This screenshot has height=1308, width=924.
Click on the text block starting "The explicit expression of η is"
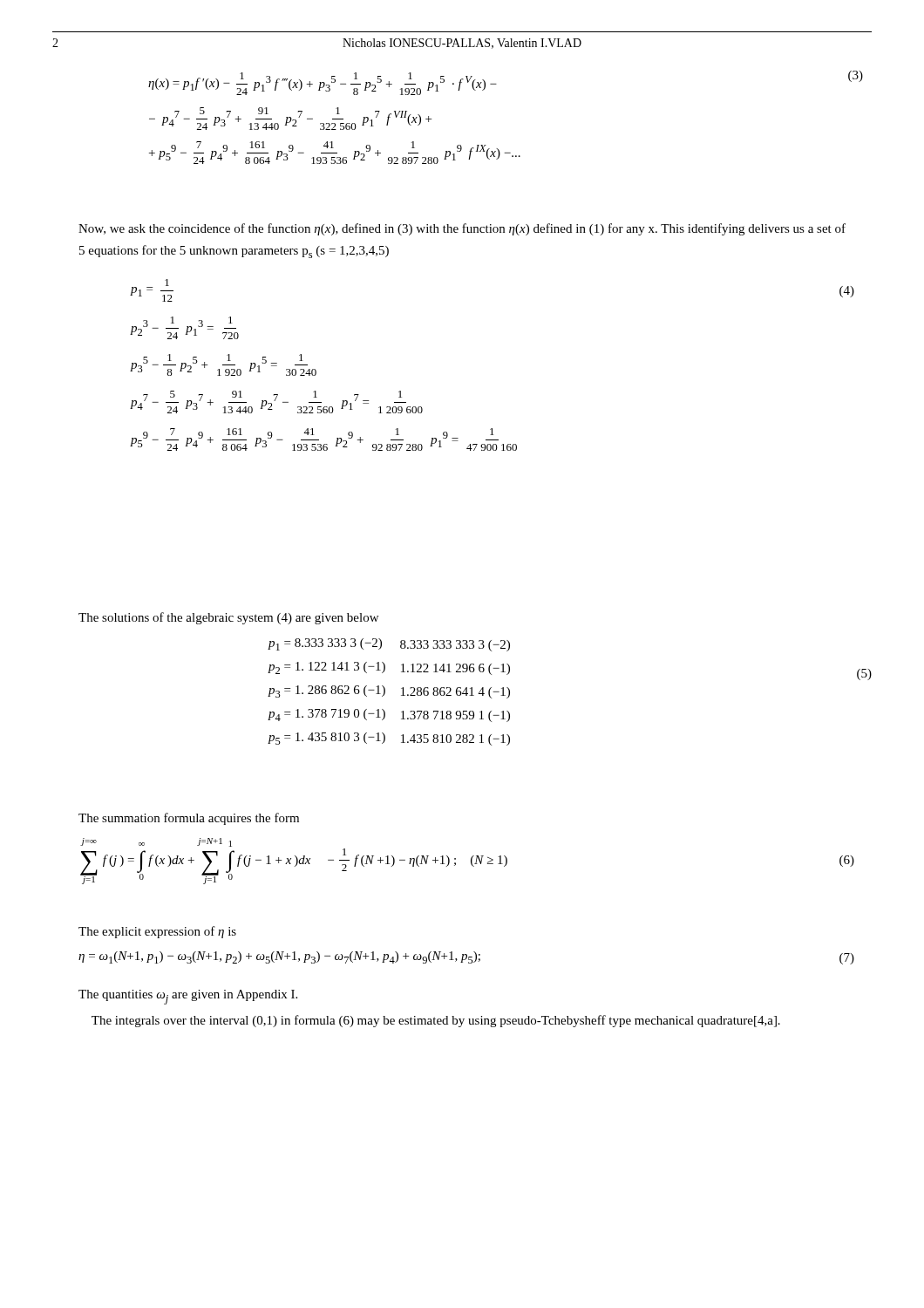[x=157, y=931]
